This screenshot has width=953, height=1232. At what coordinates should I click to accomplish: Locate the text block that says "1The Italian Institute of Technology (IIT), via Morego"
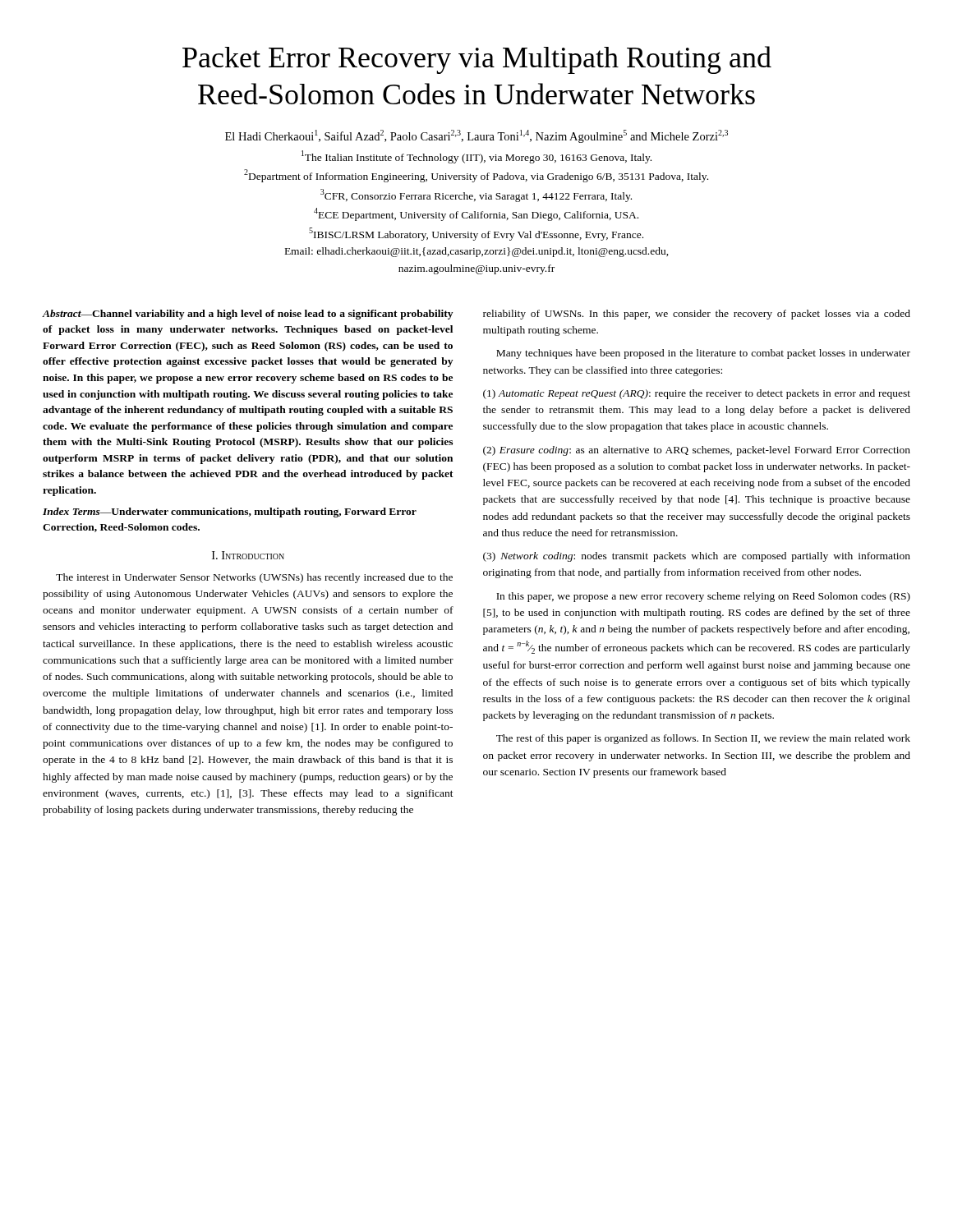[476, 211]
